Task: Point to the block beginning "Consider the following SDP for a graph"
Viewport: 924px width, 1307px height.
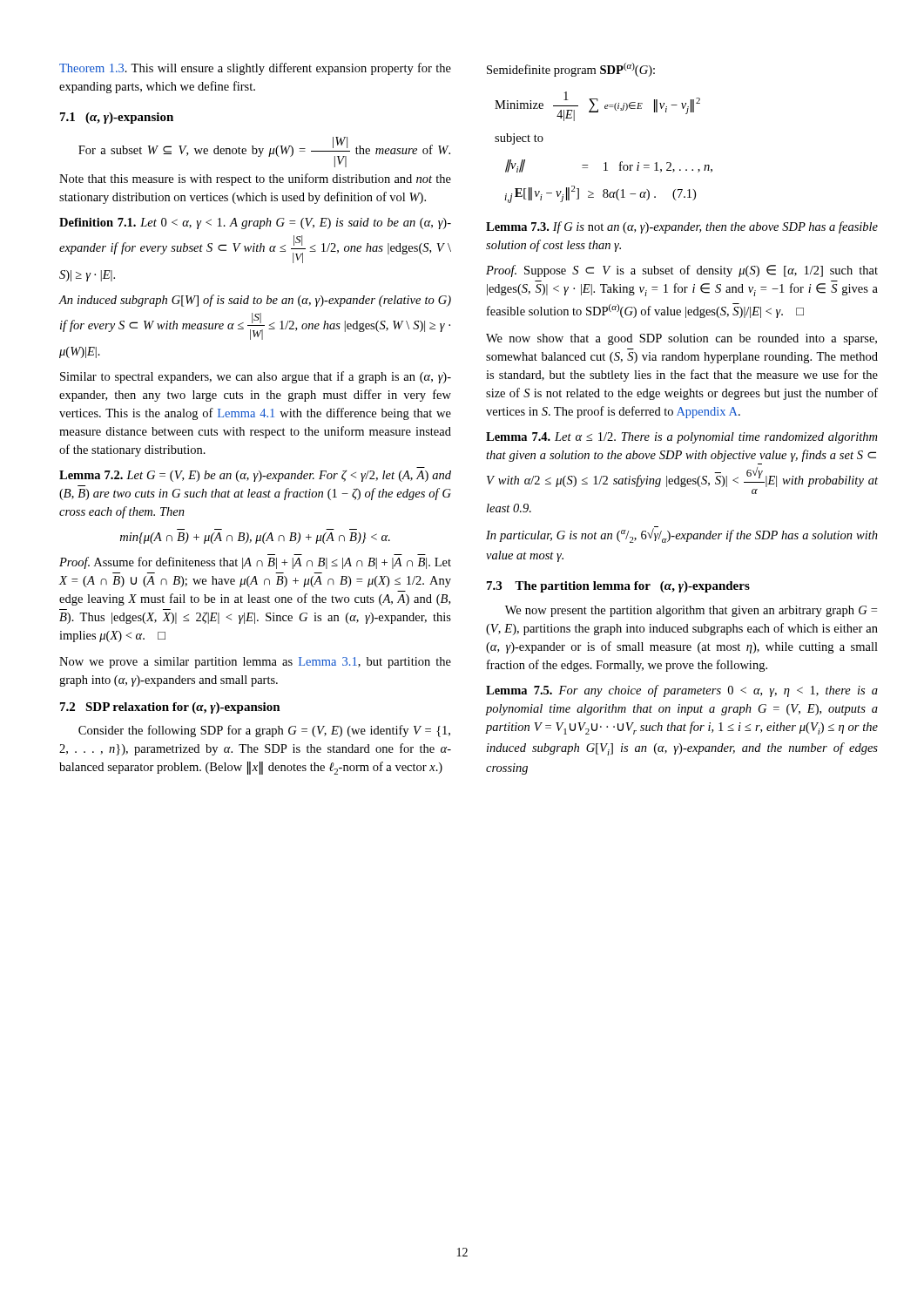Action: coord(255,750)
